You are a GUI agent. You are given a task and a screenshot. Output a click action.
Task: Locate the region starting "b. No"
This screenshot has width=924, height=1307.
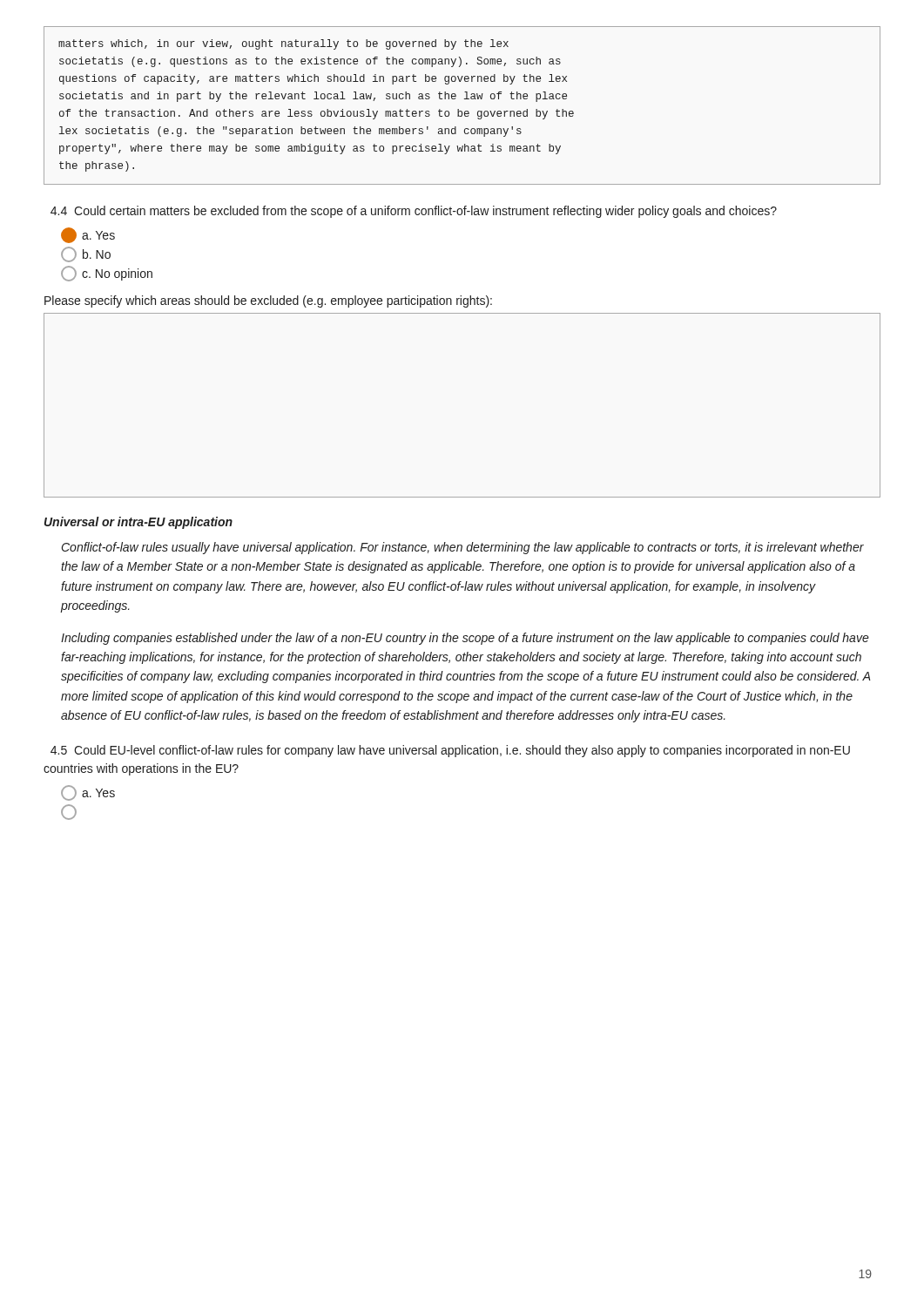click(x=86, y=254)
